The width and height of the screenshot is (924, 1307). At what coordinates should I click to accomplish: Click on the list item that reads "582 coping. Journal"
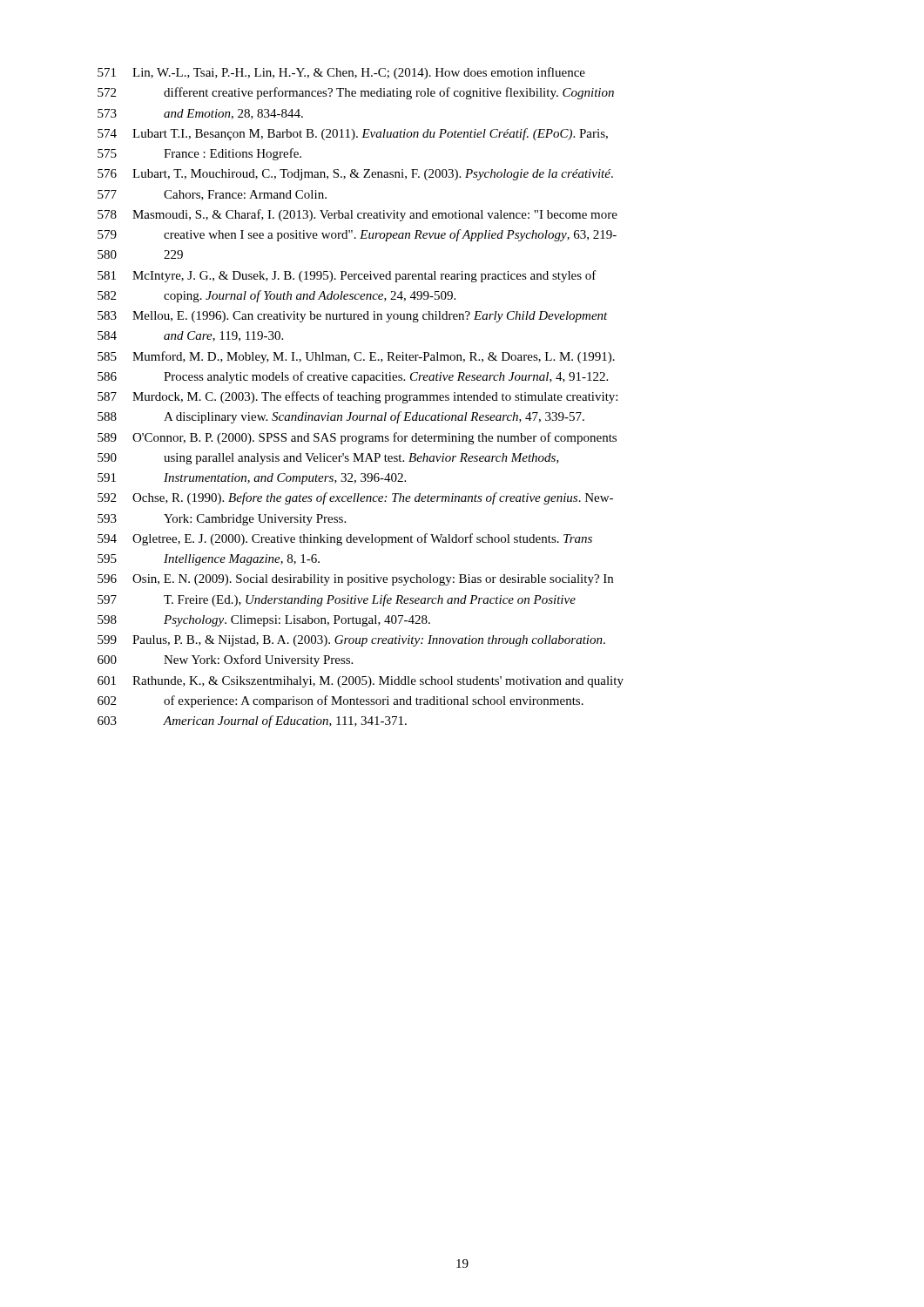[x=462, y=296]
